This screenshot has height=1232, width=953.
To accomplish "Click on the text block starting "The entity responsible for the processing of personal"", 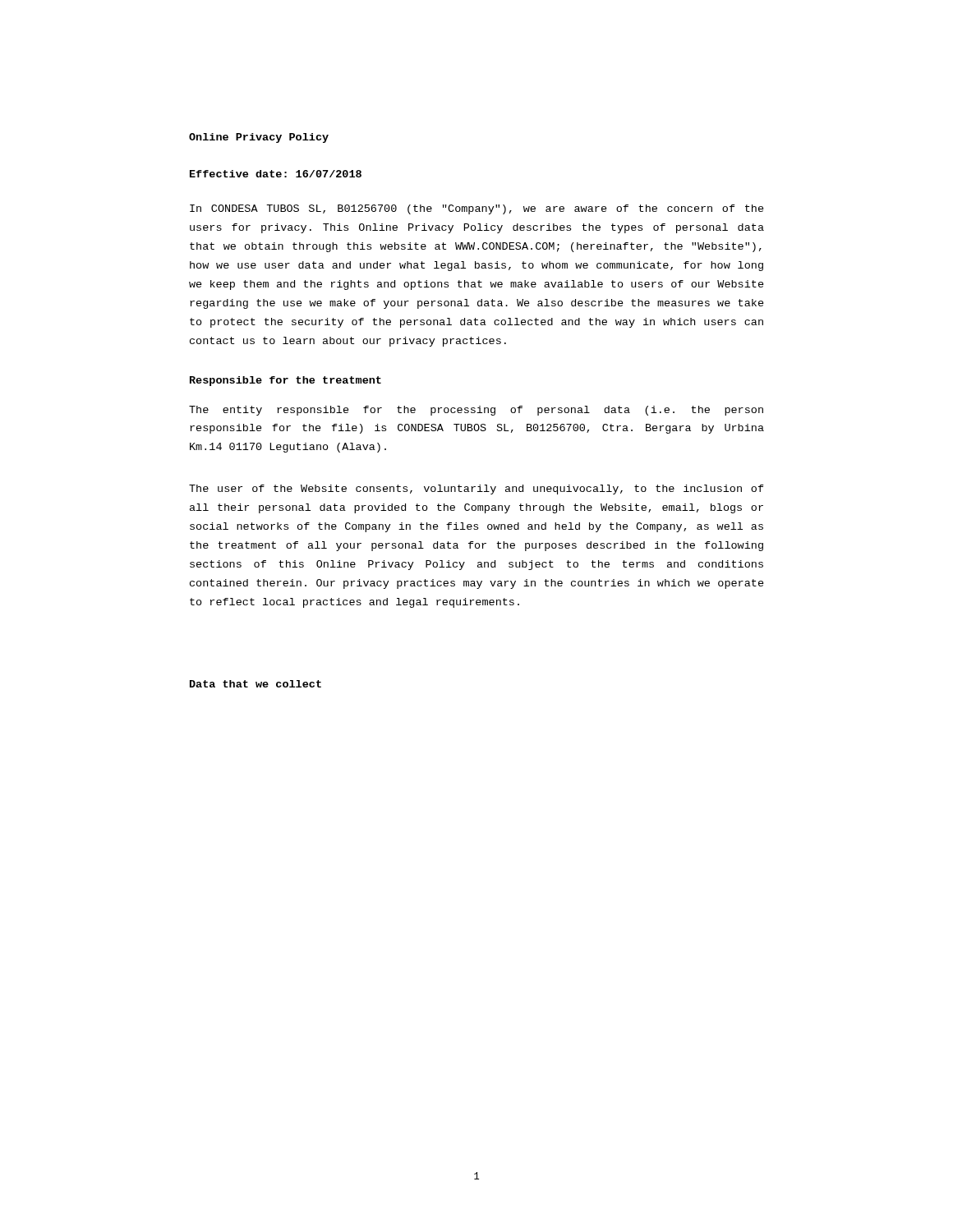I will [x=476, y=429].
